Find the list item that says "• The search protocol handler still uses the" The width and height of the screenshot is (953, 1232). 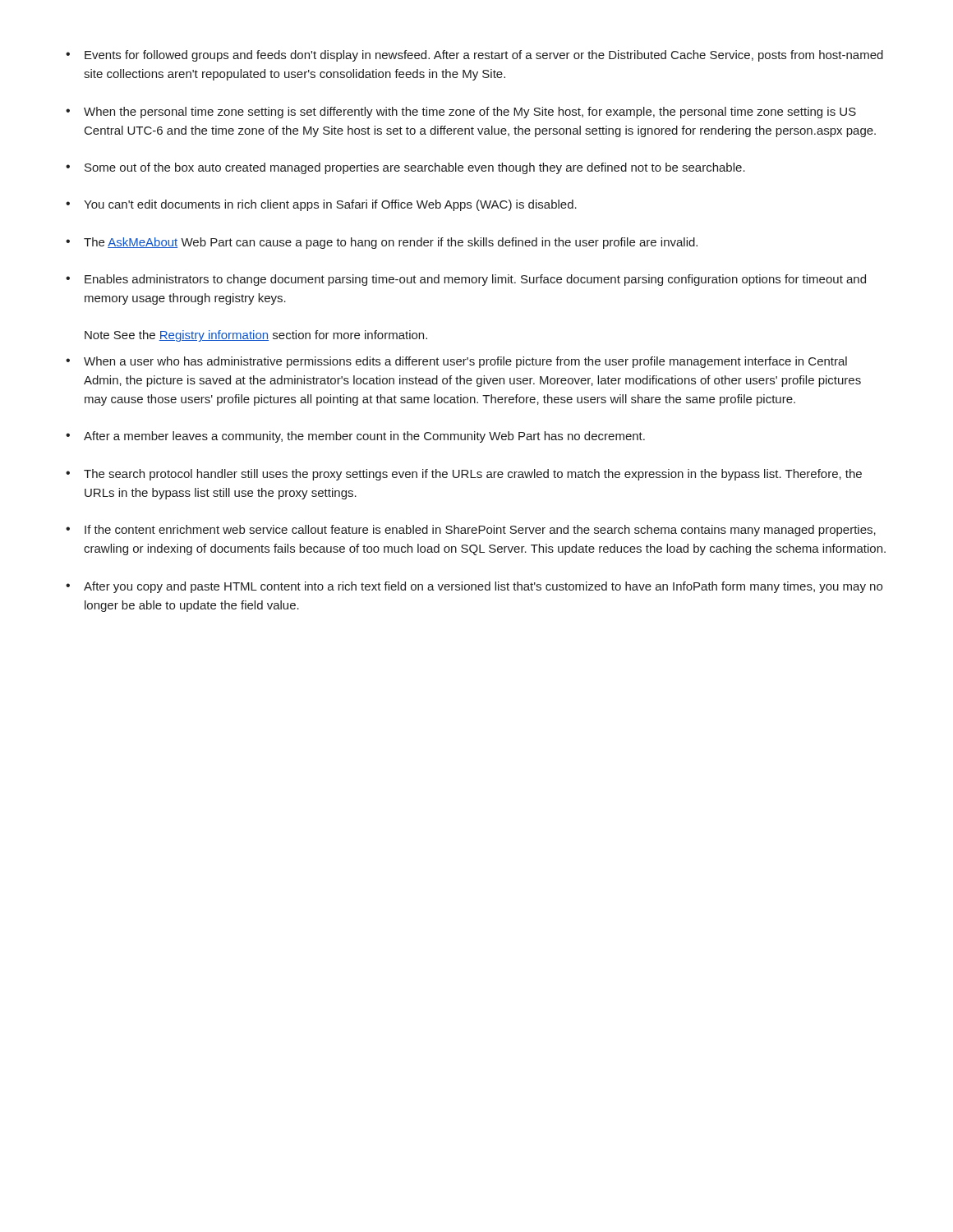tap(476, 483)
